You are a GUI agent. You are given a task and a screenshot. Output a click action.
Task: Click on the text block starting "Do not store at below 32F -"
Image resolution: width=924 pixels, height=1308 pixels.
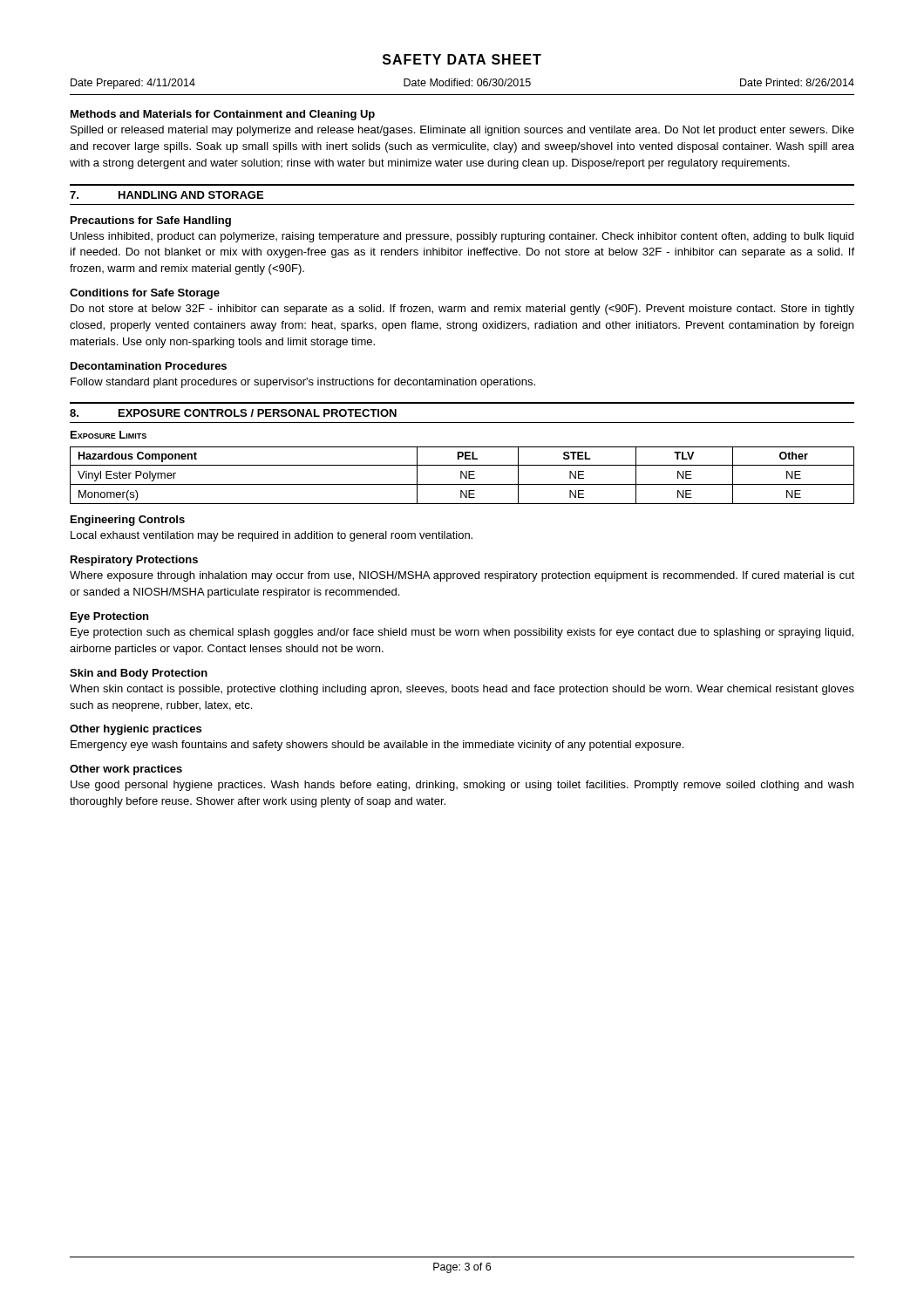tap(462, 325)
